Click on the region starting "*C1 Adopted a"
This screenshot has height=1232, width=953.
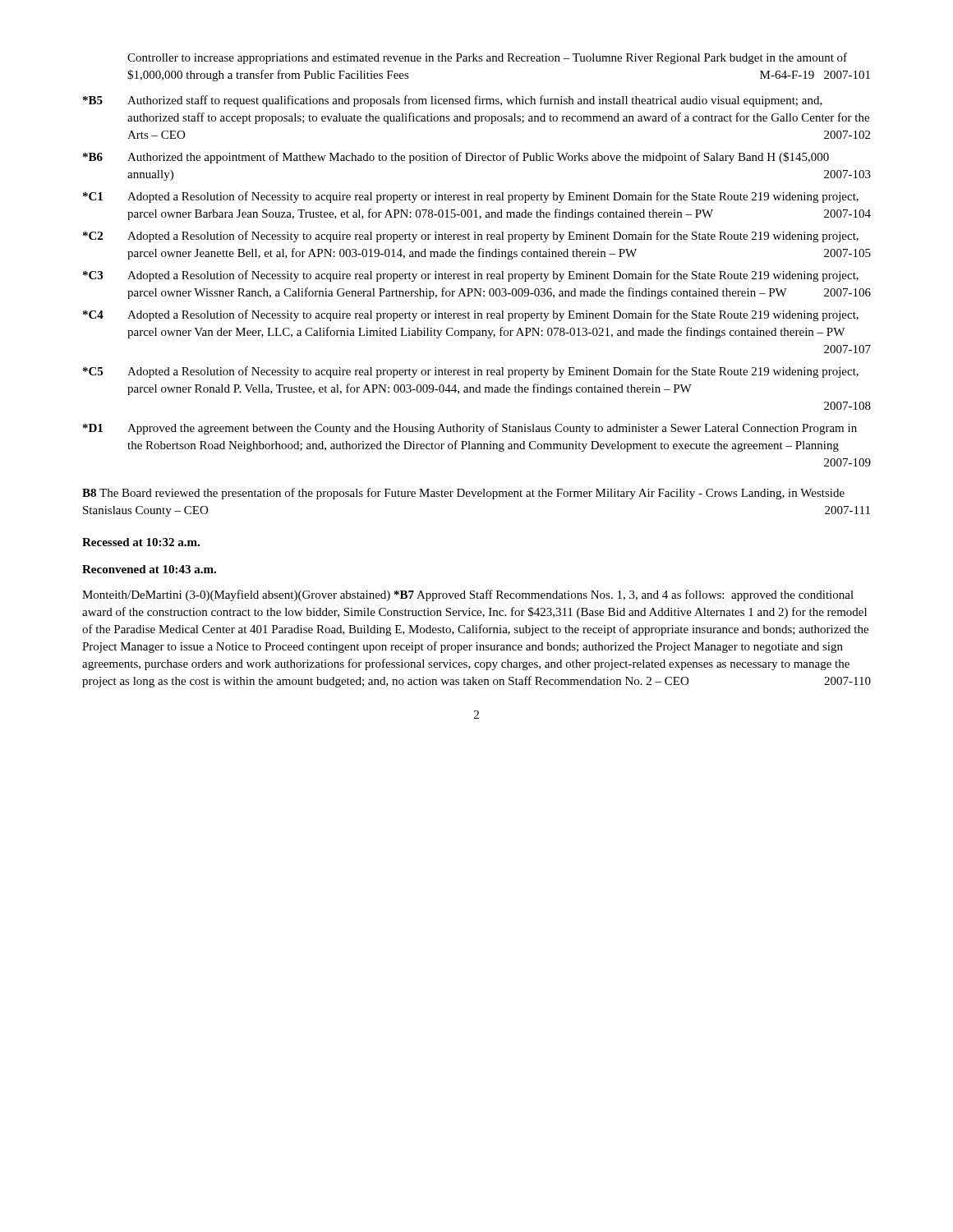pyautogui.click(x=476, y=205)
